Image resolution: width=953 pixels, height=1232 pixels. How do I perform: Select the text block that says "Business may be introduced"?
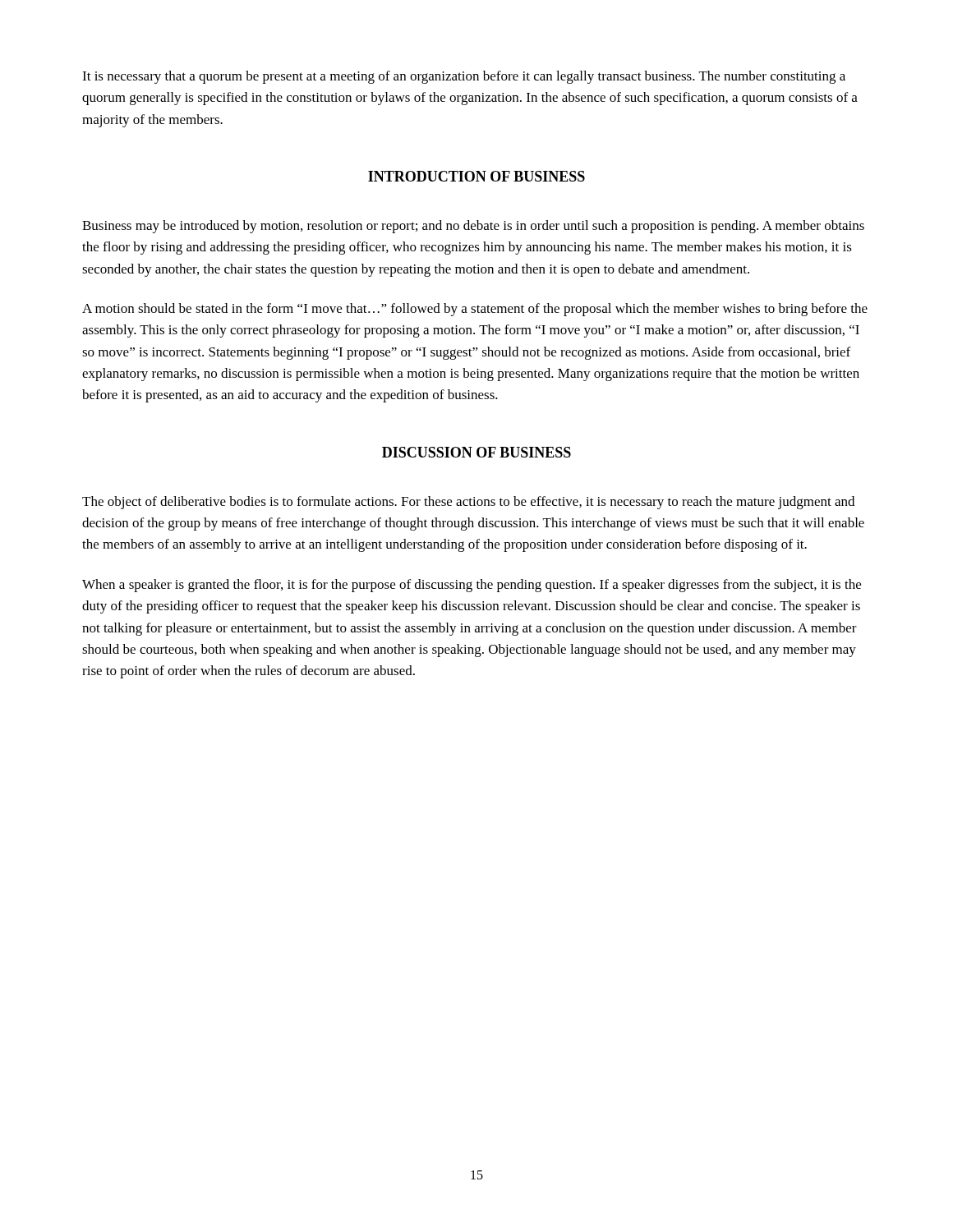(473, 247)
